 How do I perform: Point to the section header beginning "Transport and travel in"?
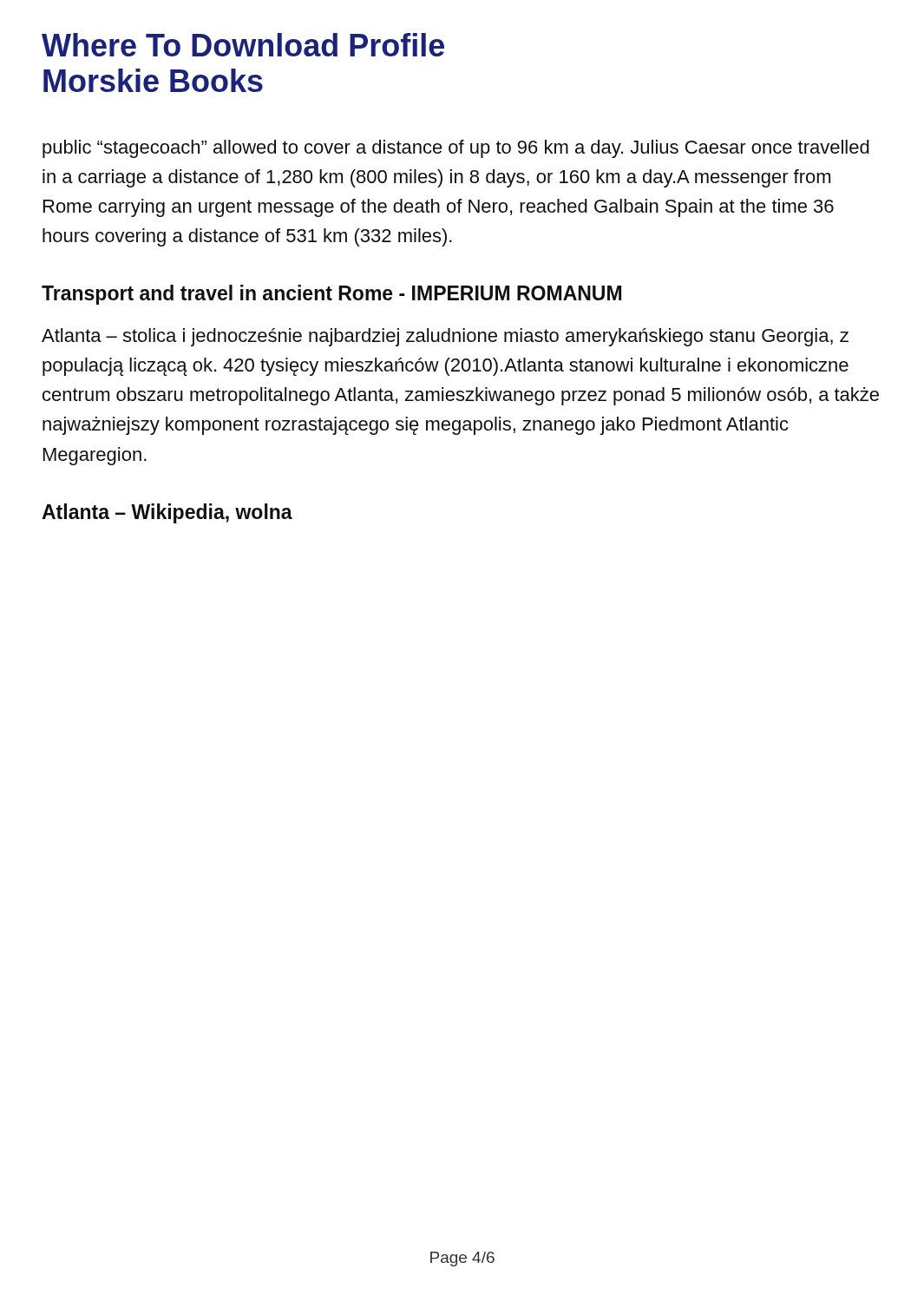[x=332, y=294]
